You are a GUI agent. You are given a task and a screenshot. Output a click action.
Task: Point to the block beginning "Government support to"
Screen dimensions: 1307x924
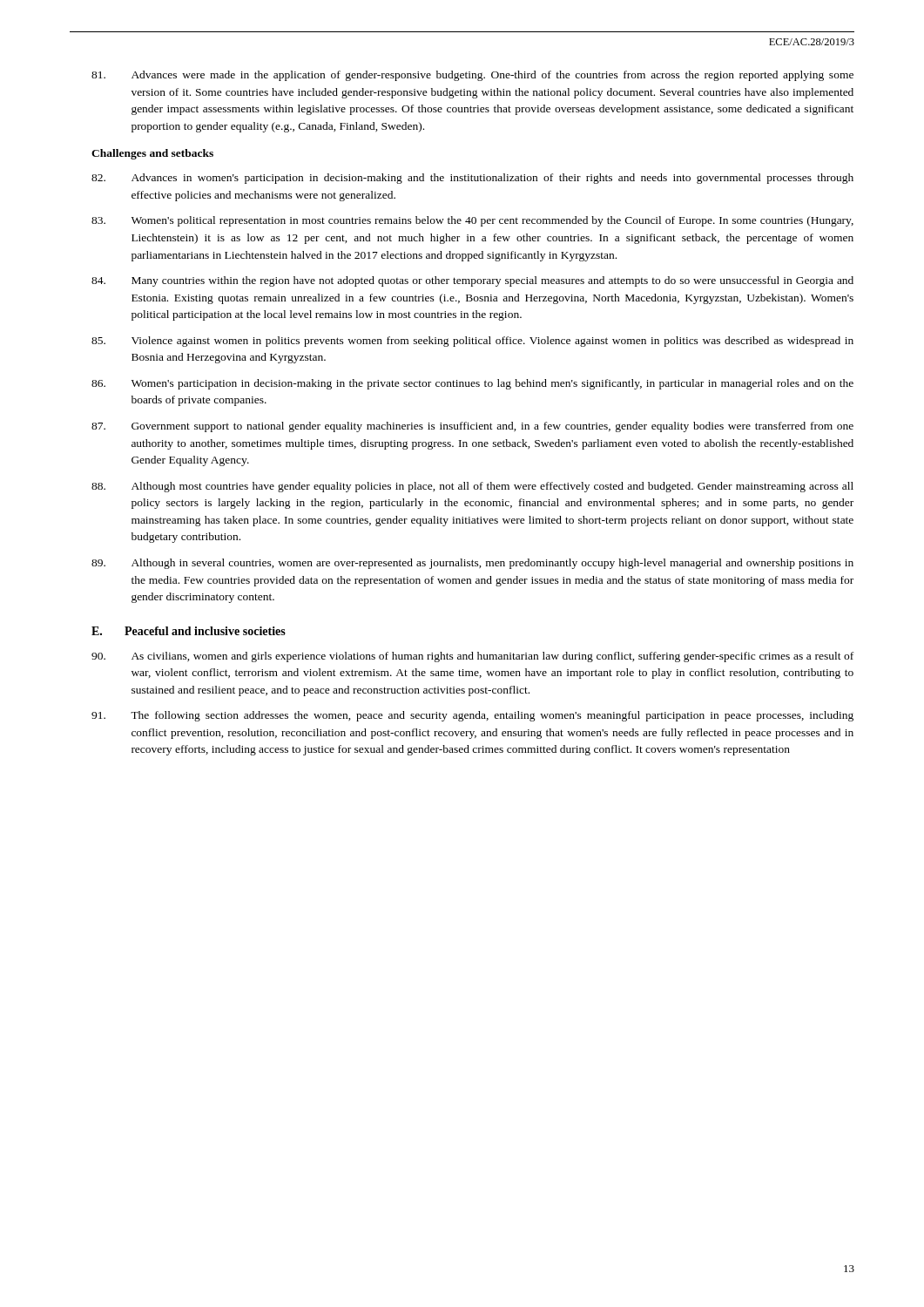click(x=473, y=443)
